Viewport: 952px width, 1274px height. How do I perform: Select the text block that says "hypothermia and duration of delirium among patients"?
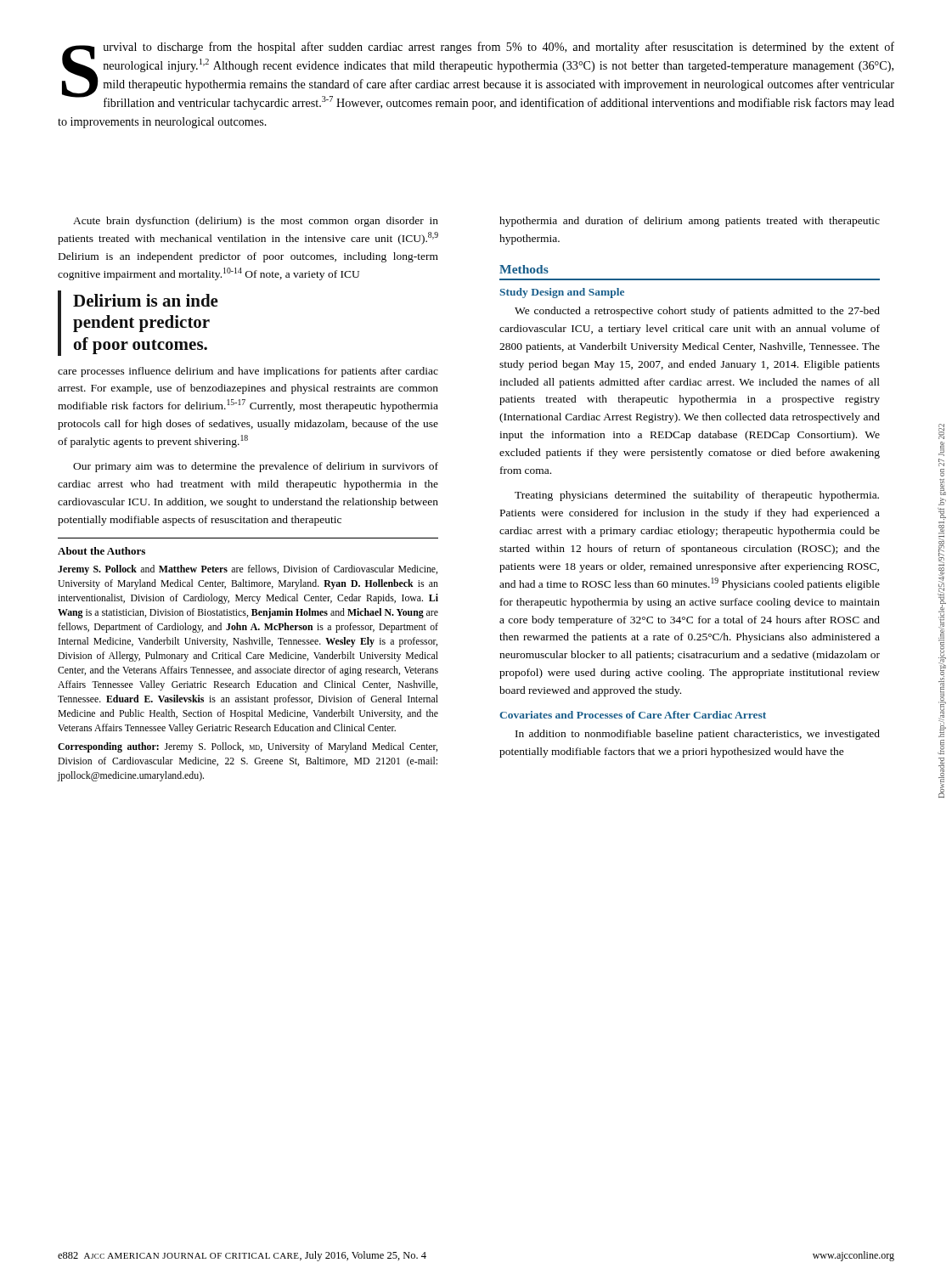tap(690, 230)
